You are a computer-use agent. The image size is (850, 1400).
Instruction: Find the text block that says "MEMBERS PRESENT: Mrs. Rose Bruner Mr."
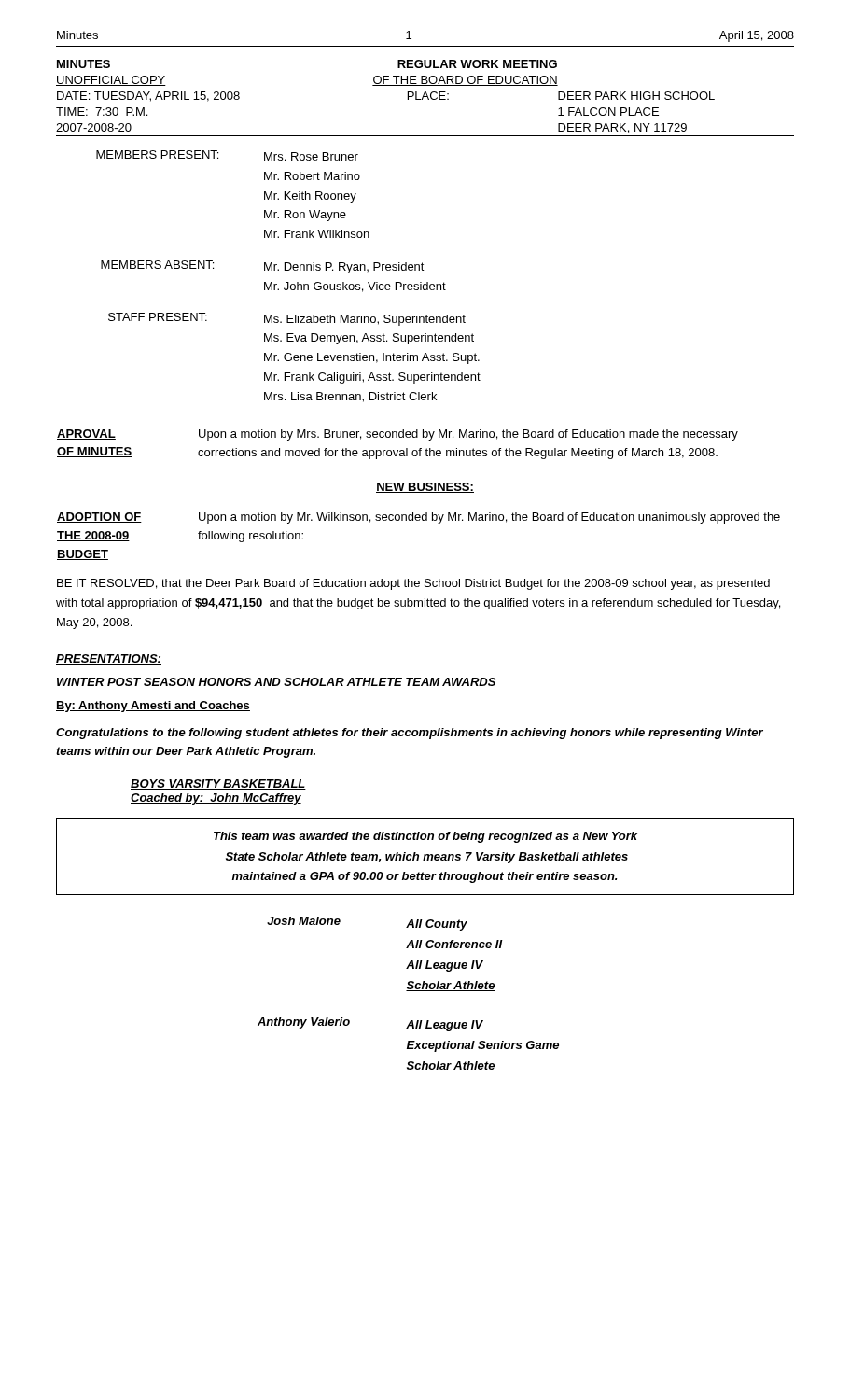(x=153, y=154)
